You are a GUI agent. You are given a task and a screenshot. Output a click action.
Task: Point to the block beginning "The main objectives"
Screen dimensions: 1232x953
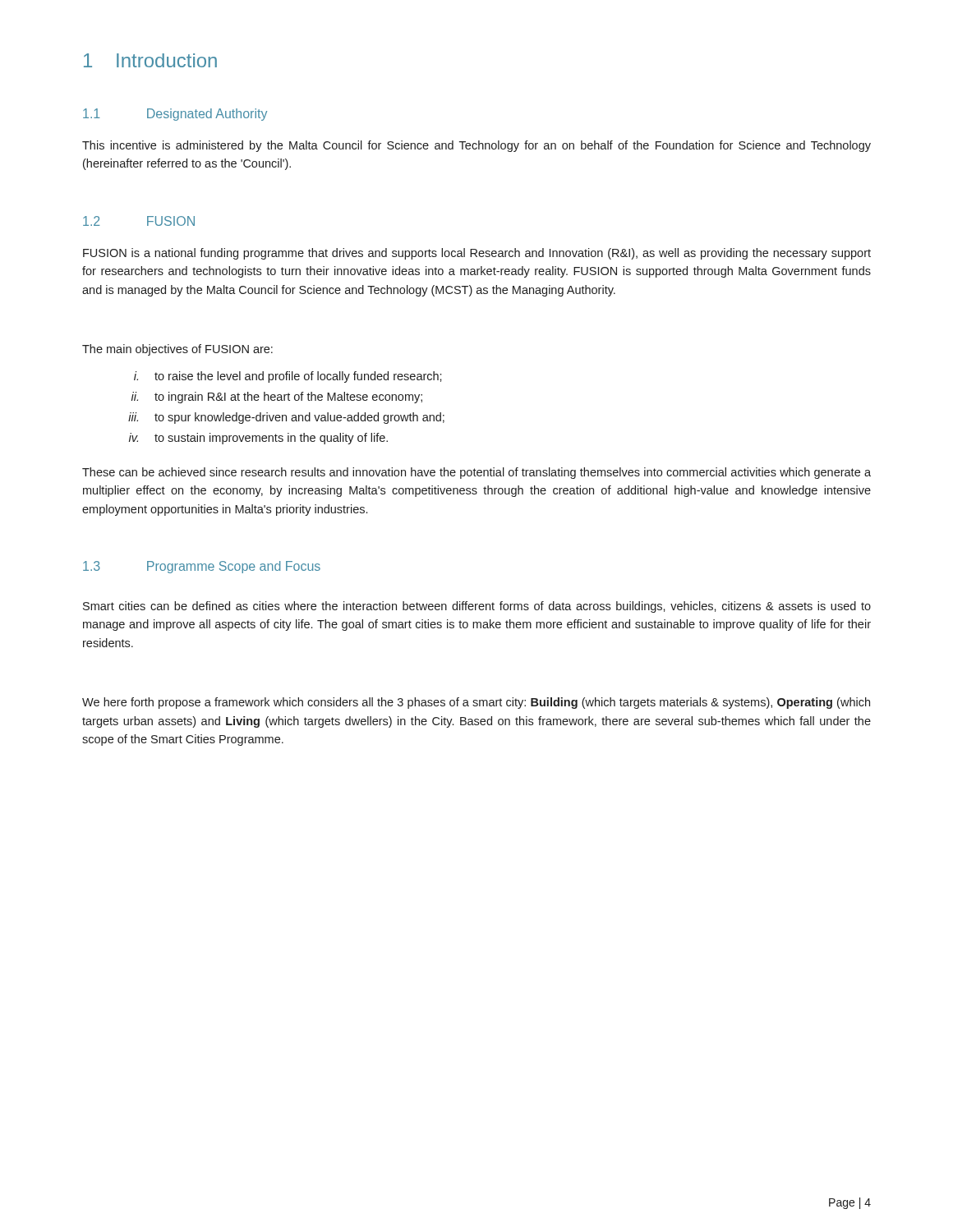click(x=178, y=349)
